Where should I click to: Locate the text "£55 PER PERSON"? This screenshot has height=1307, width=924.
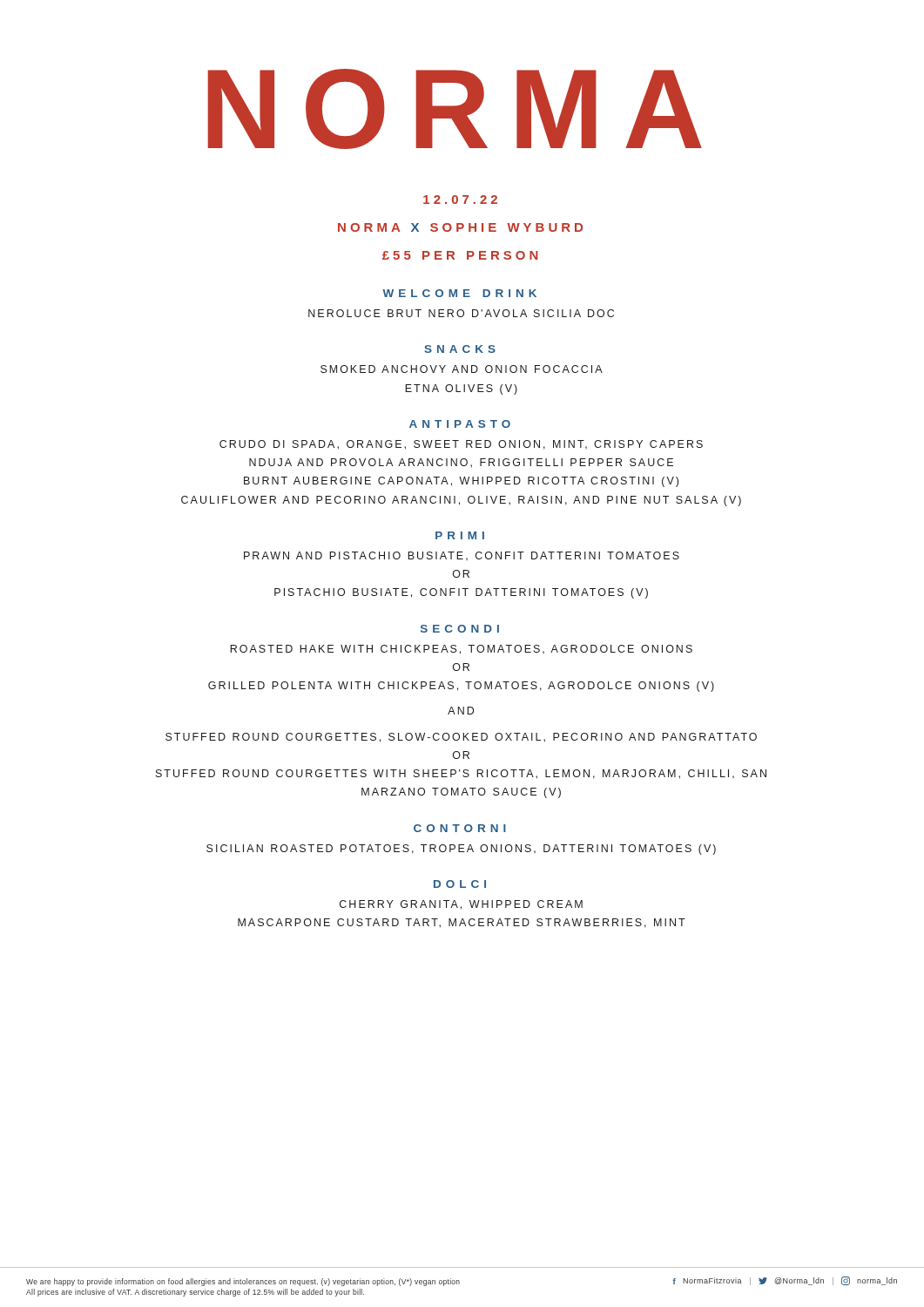tap(462, 255)
